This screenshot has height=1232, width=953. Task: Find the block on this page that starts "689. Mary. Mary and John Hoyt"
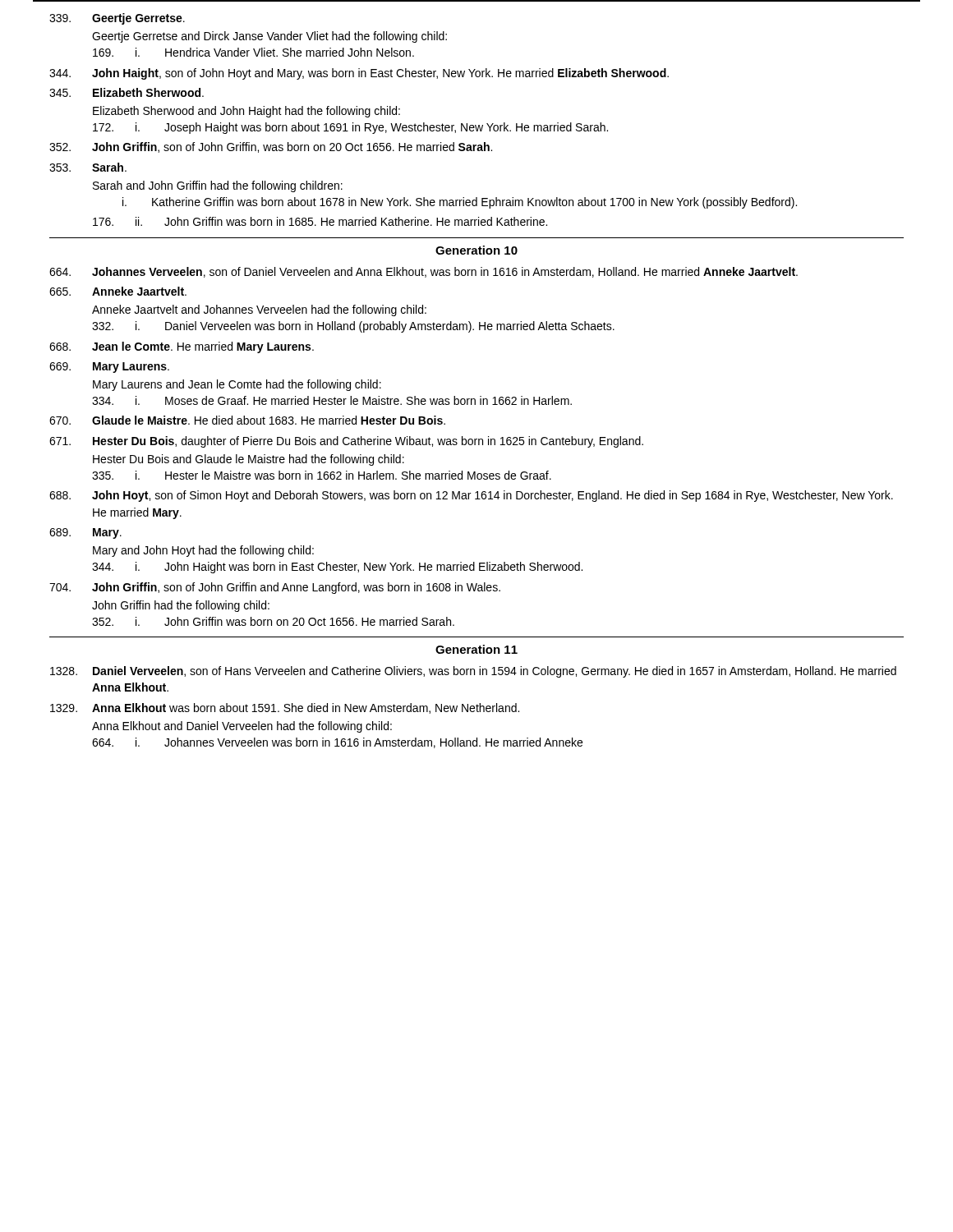click(x=476, y=550)
